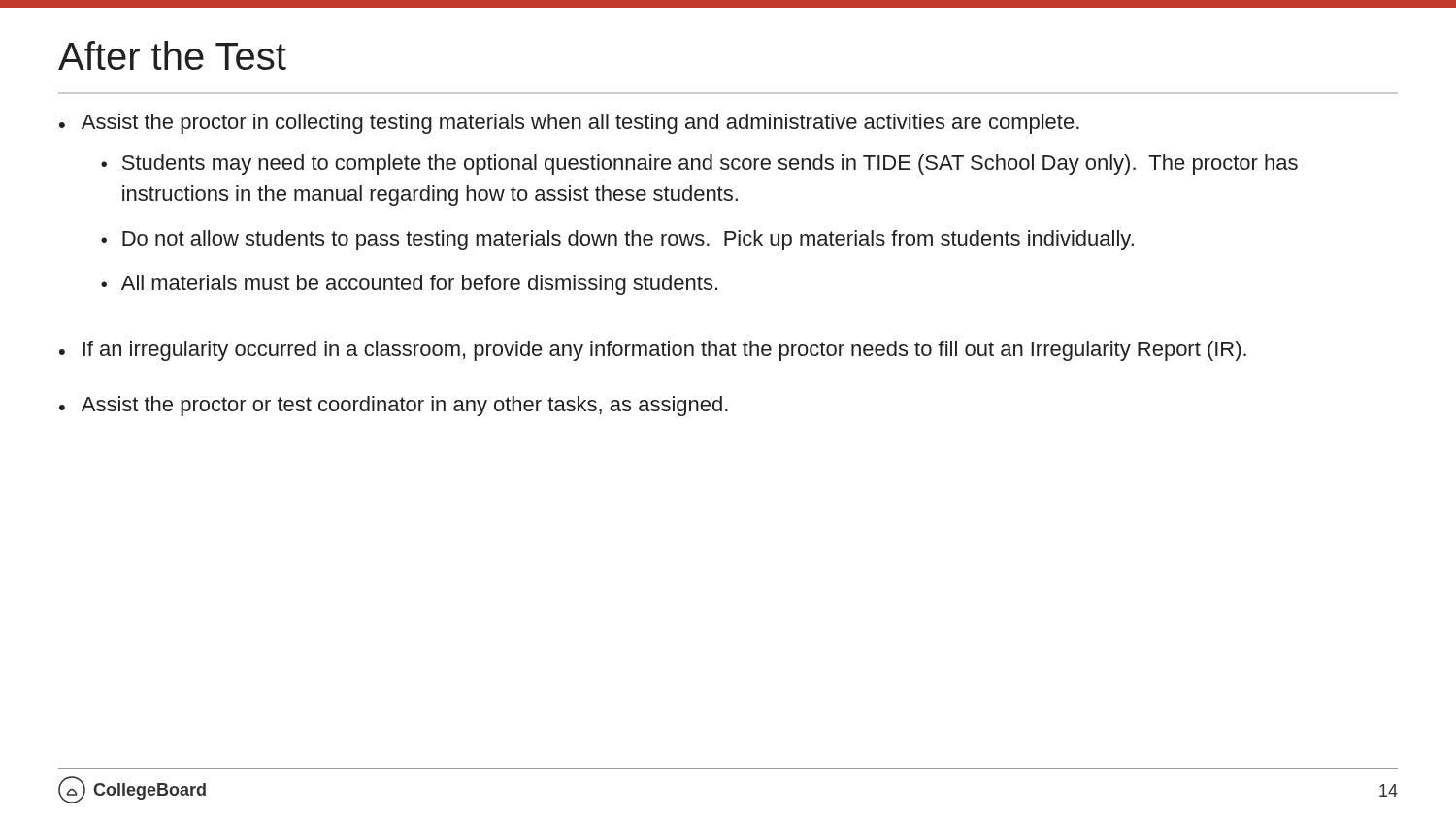Viewport: 1456px width, 819px height.
Task: Select the text starting "• Do not allow students to pass"
Action: [x=618, y=238]
